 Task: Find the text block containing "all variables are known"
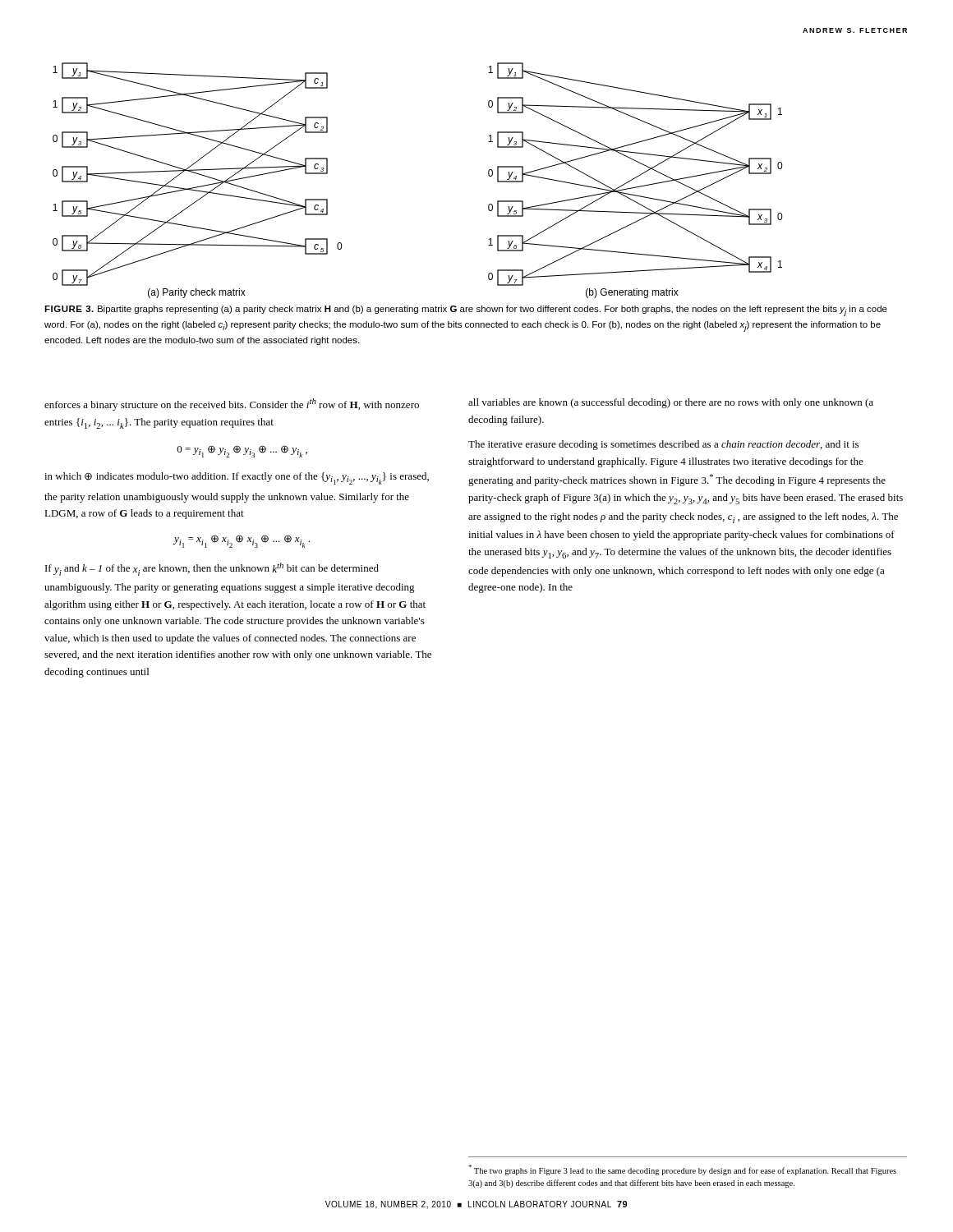(688, 495)
